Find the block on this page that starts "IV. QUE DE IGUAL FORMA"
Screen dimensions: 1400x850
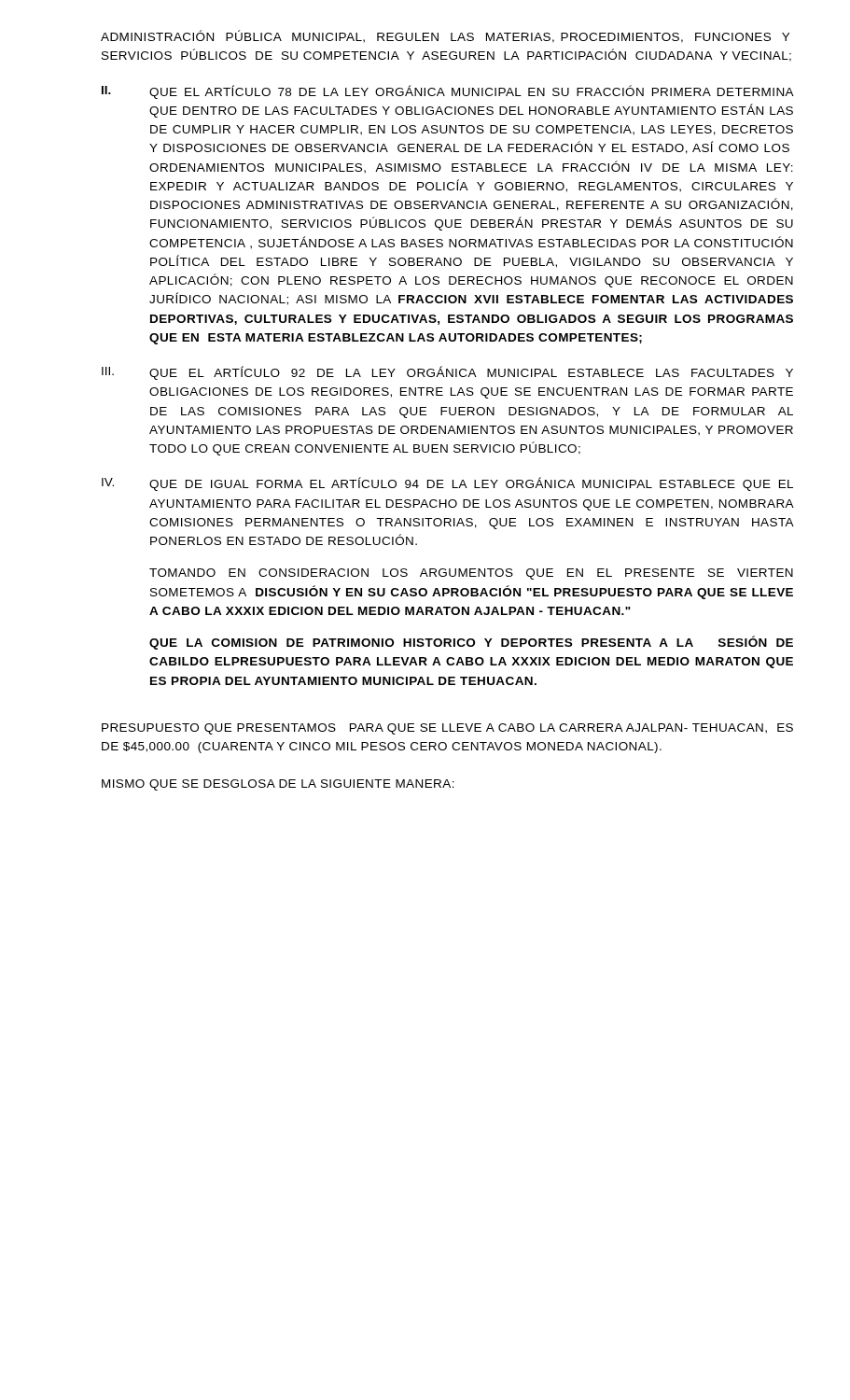coord(447,583)
